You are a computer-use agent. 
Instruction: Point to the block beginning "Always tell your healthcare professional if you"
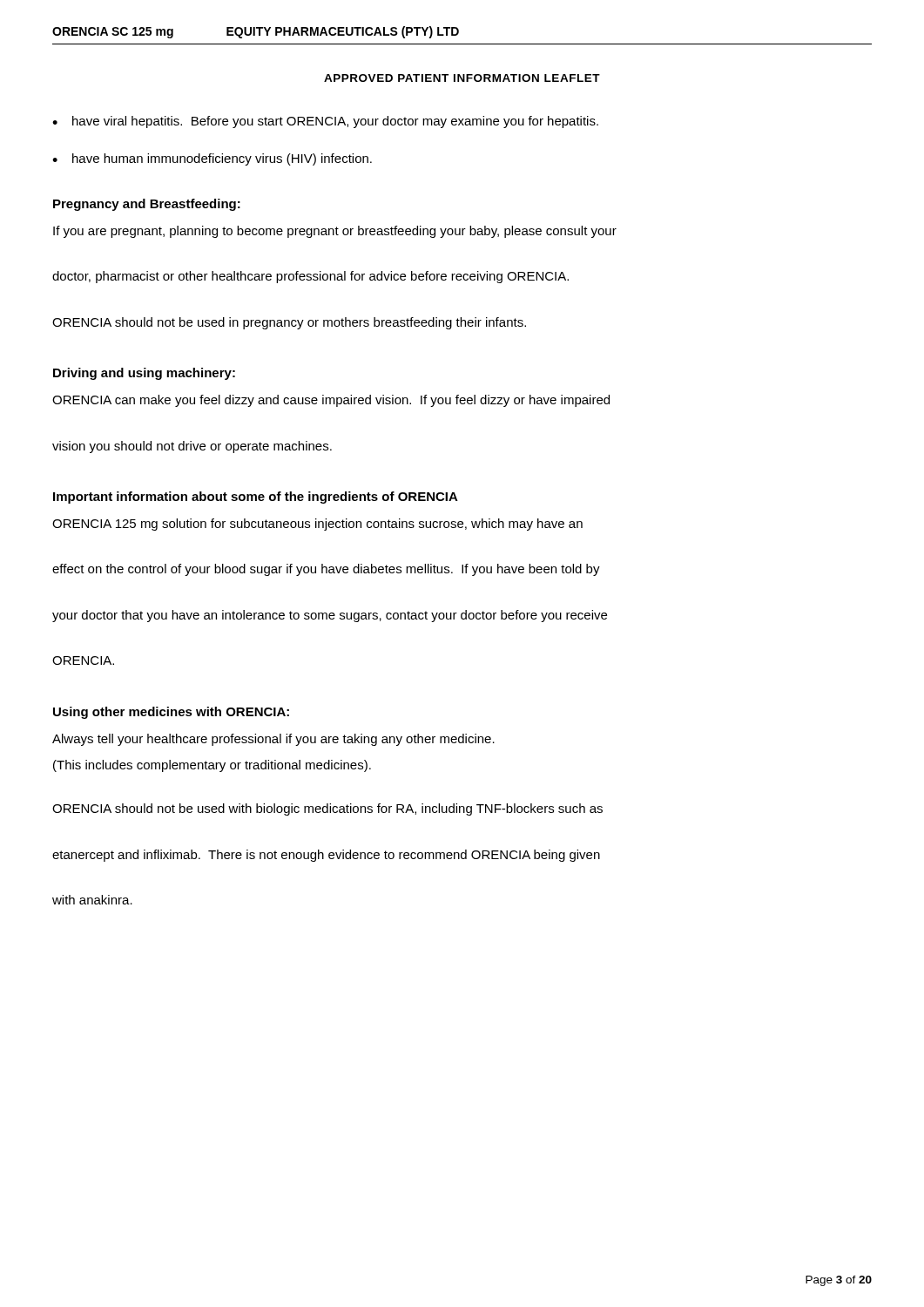274,738
